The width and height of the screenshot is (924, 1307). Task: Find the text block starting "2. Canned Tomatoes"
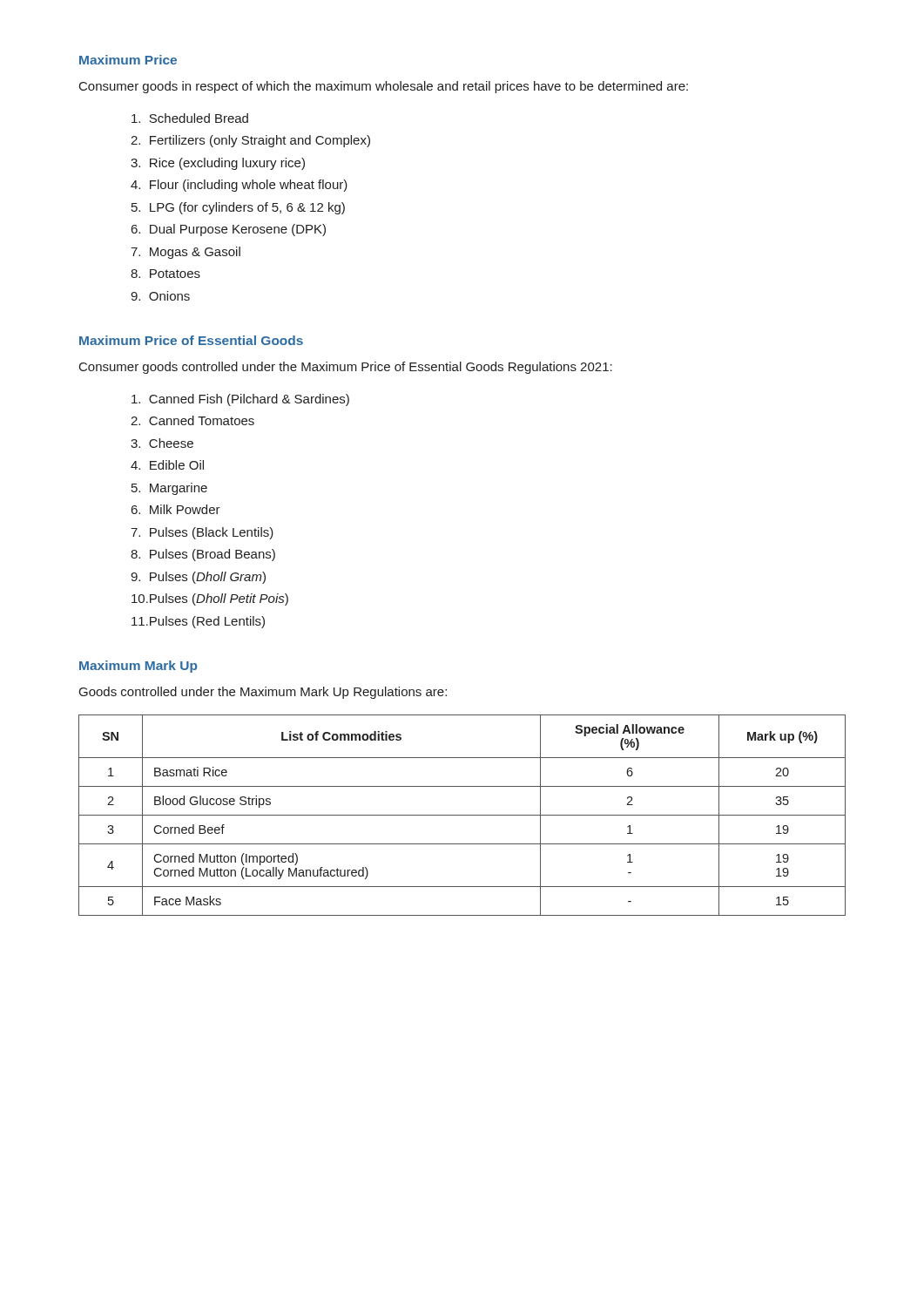(193, 420)
